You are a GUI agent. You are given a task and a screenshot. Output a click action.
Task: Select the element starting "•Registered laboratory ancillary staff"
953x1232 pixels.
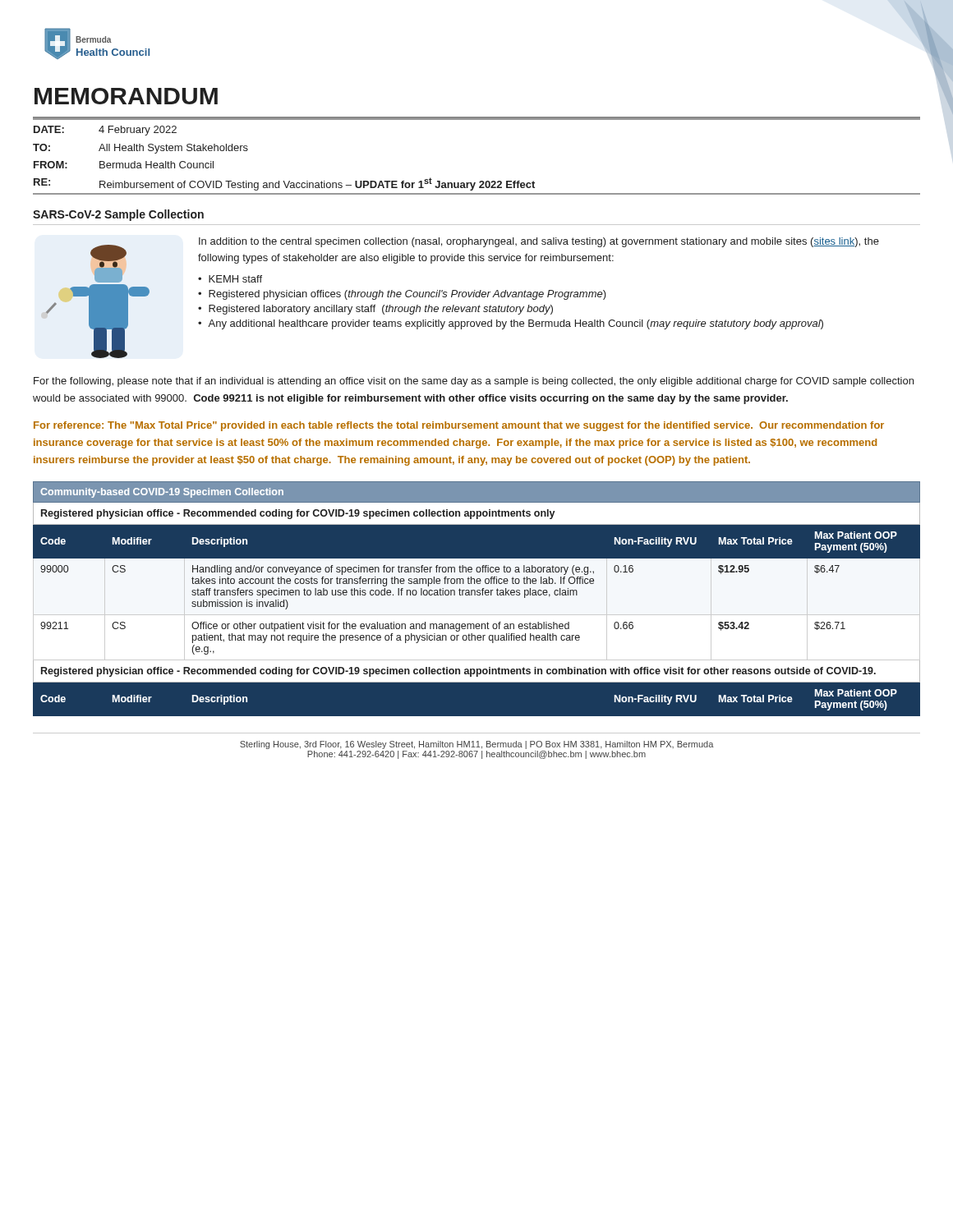pos(376,308)
